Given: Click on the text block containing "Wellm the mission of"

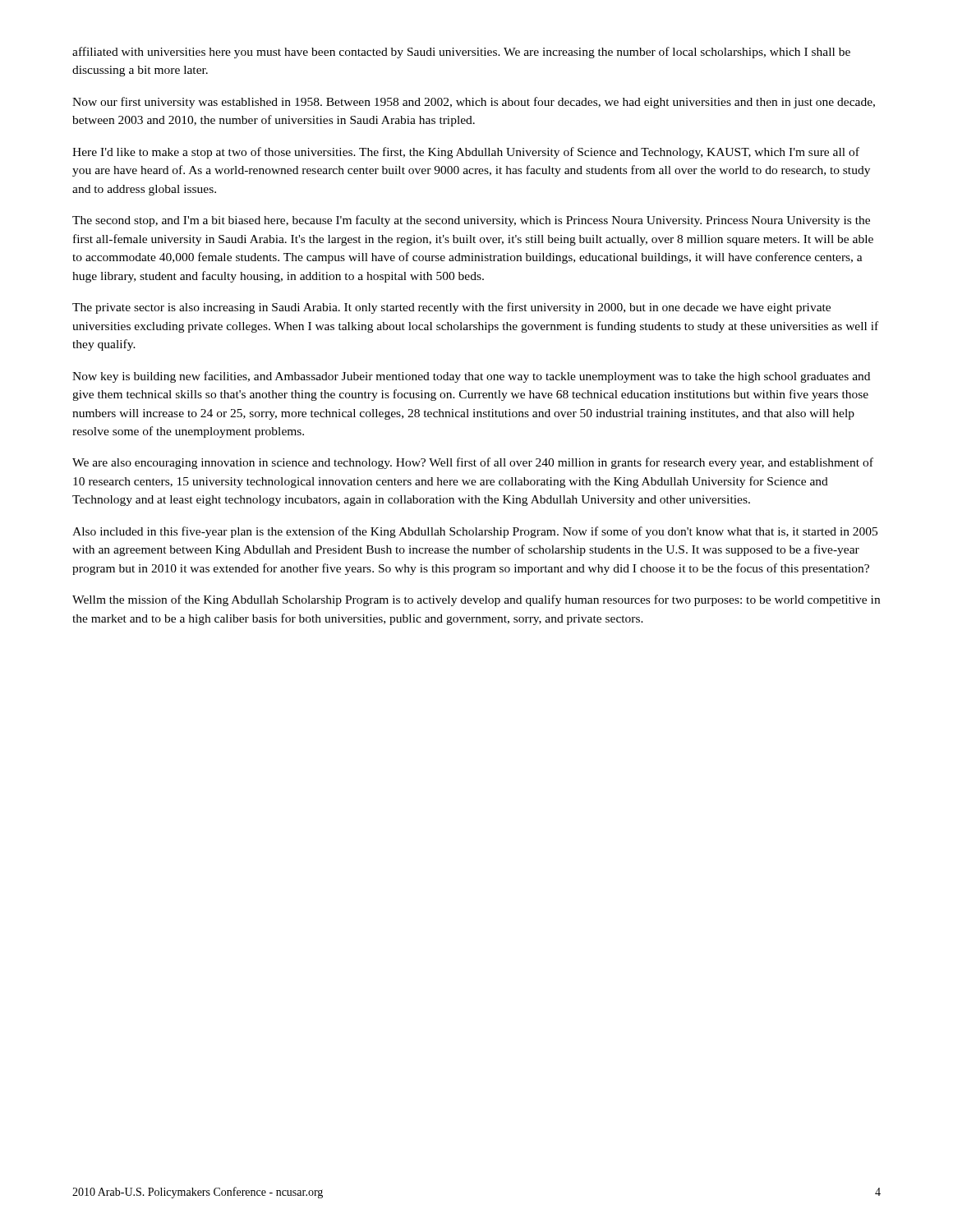Looking at the screenshot, I should pos(476,609).
